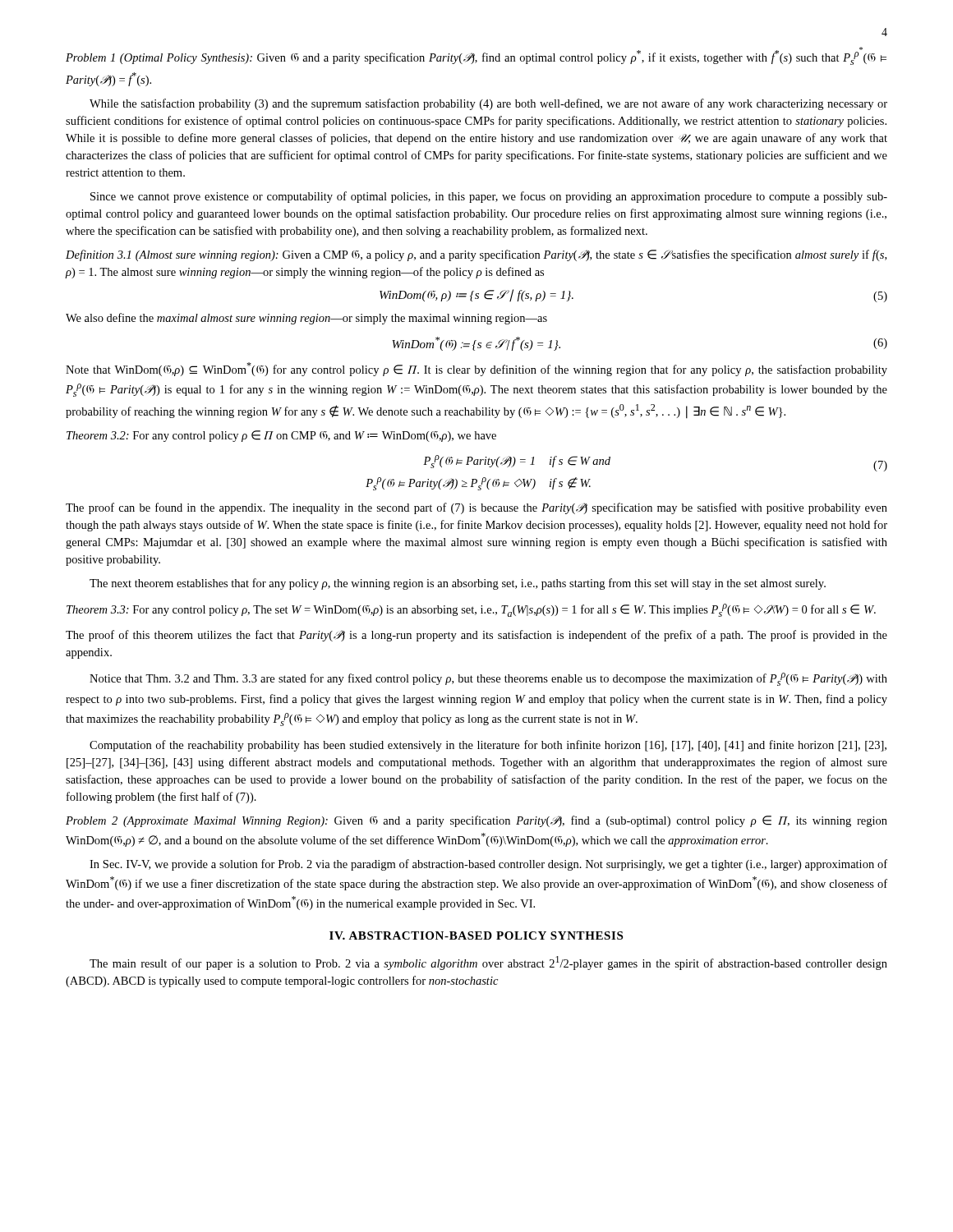Find the formula that reads "Psρ(𝔊 ⊨ Parity(𝒫)) = 1"
Image resolution: width=953 pixels, height=1232 pixels.
(476, 472)
